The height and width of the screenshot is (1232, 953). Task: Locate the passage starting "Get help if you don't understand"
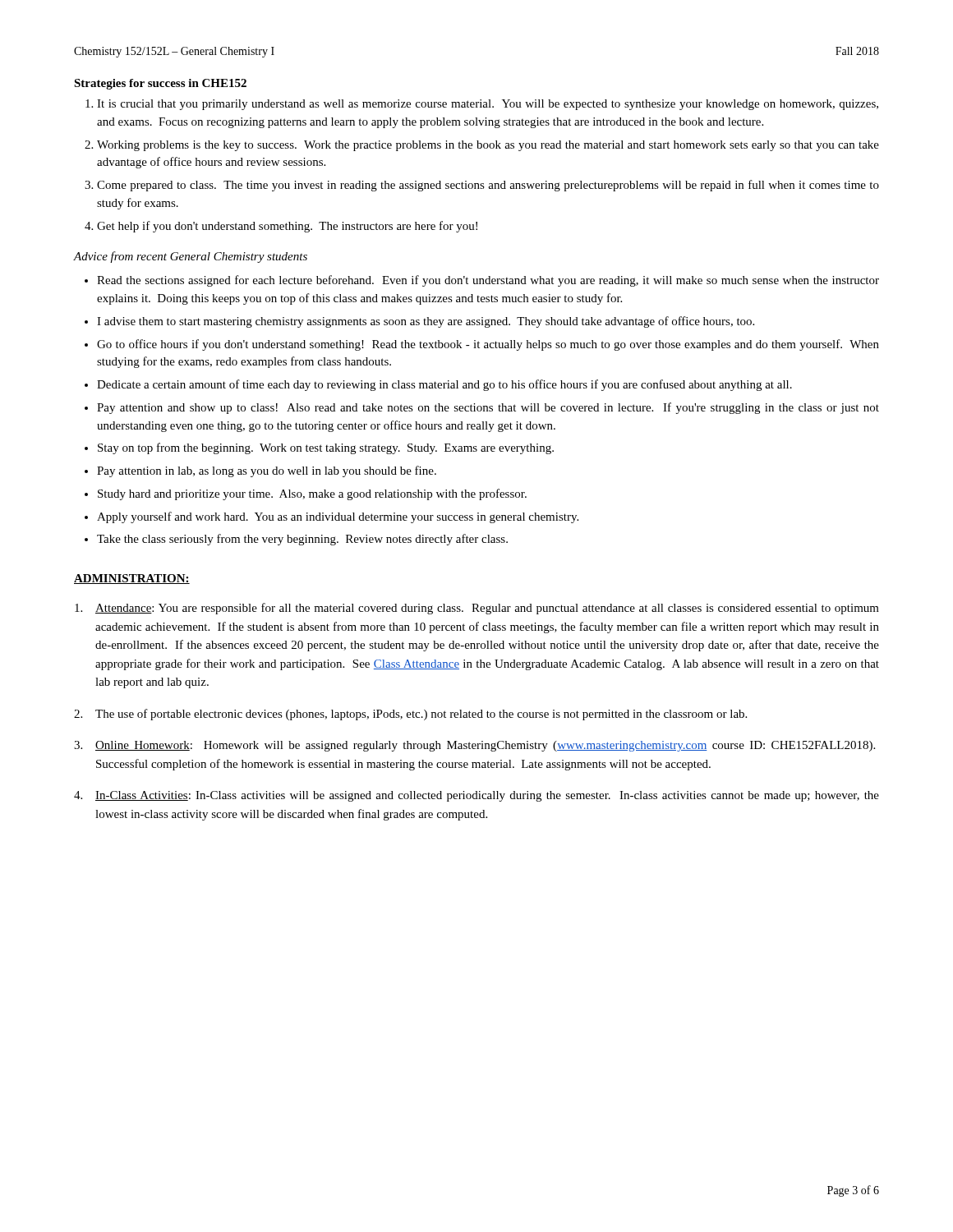click(288, 225)
